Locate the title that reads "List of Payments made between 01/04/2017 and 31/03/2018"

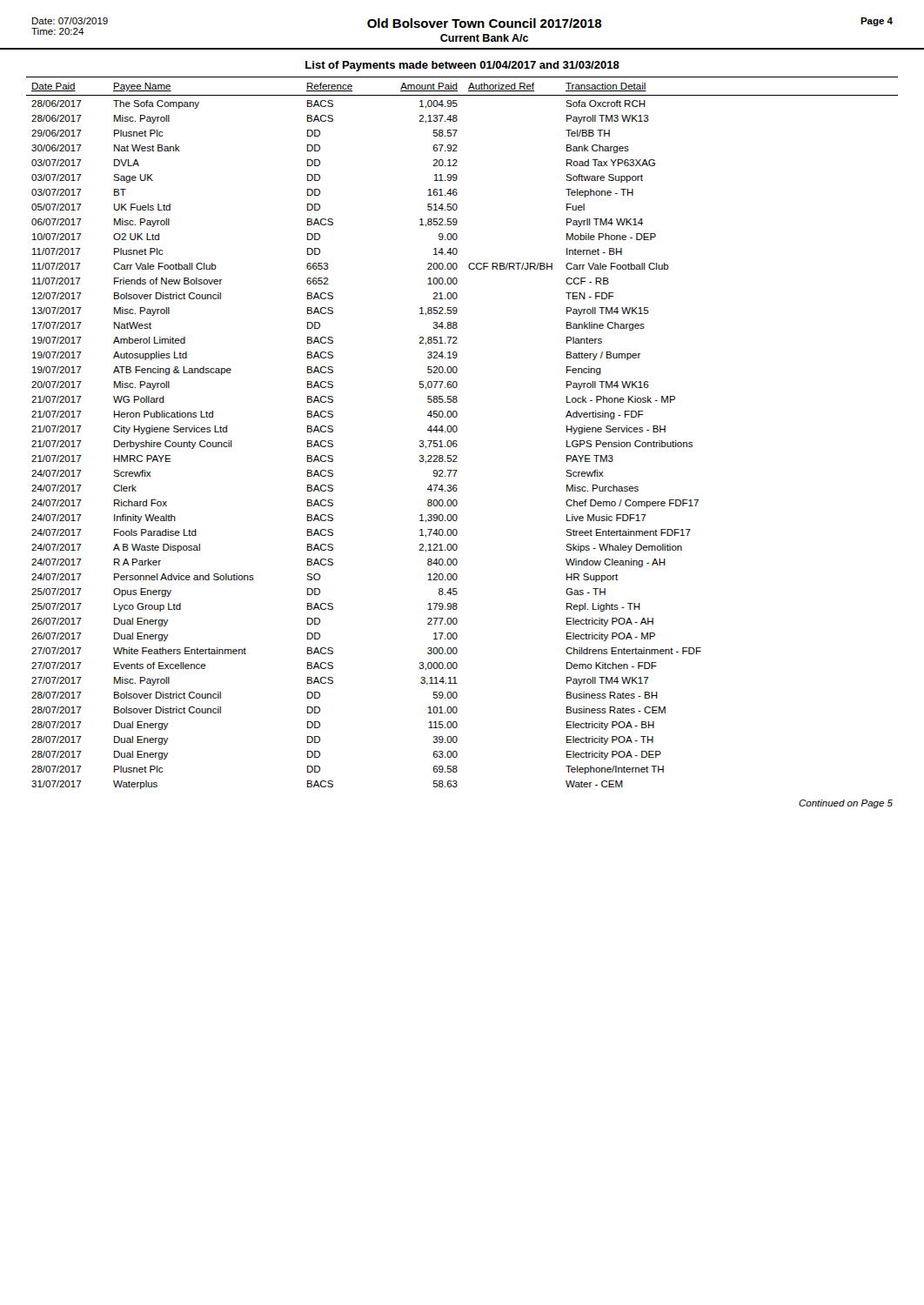point(462,65)
